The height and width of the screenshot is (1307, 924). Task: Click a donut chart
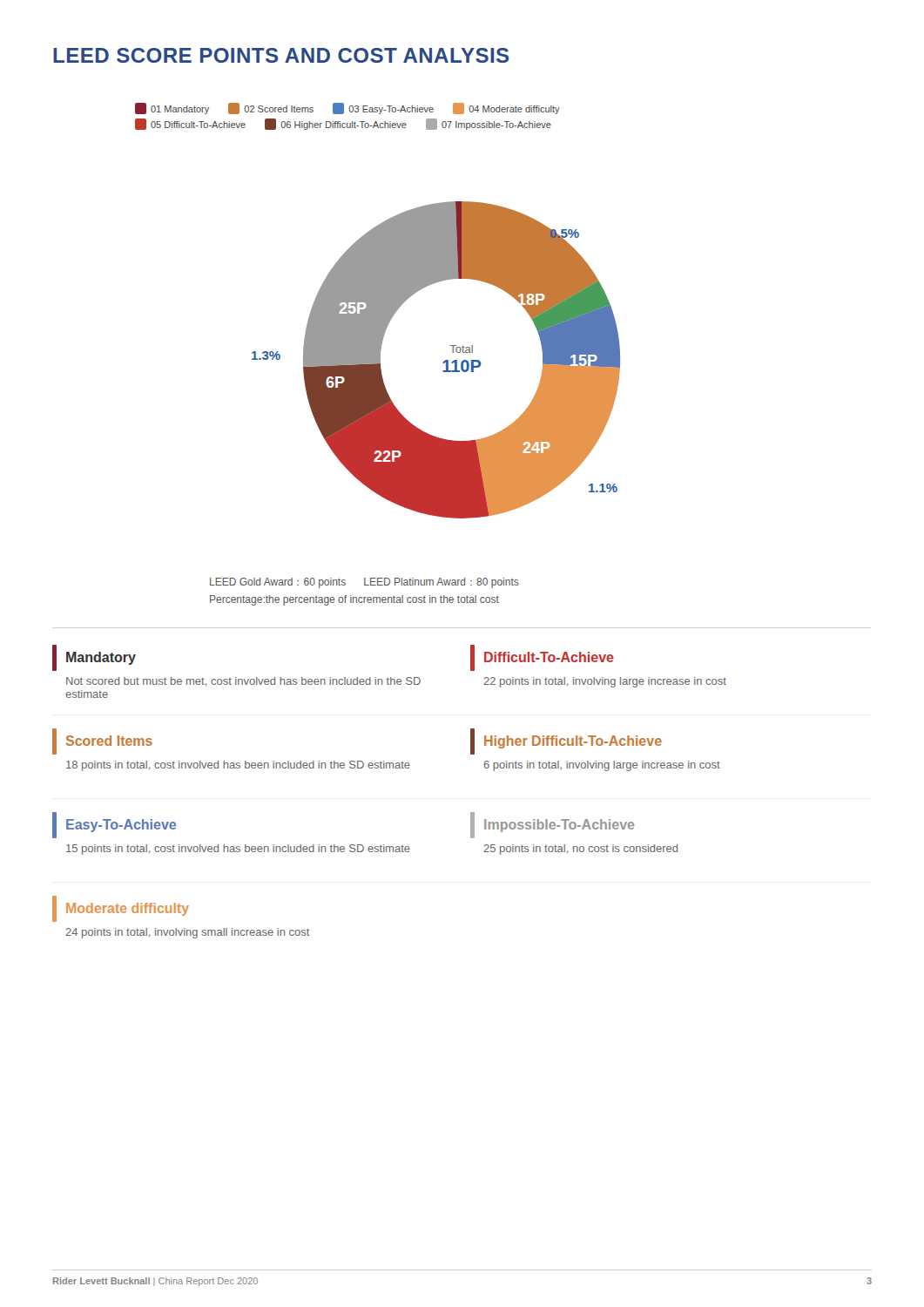pyautogui.click(x=462, y=357)
